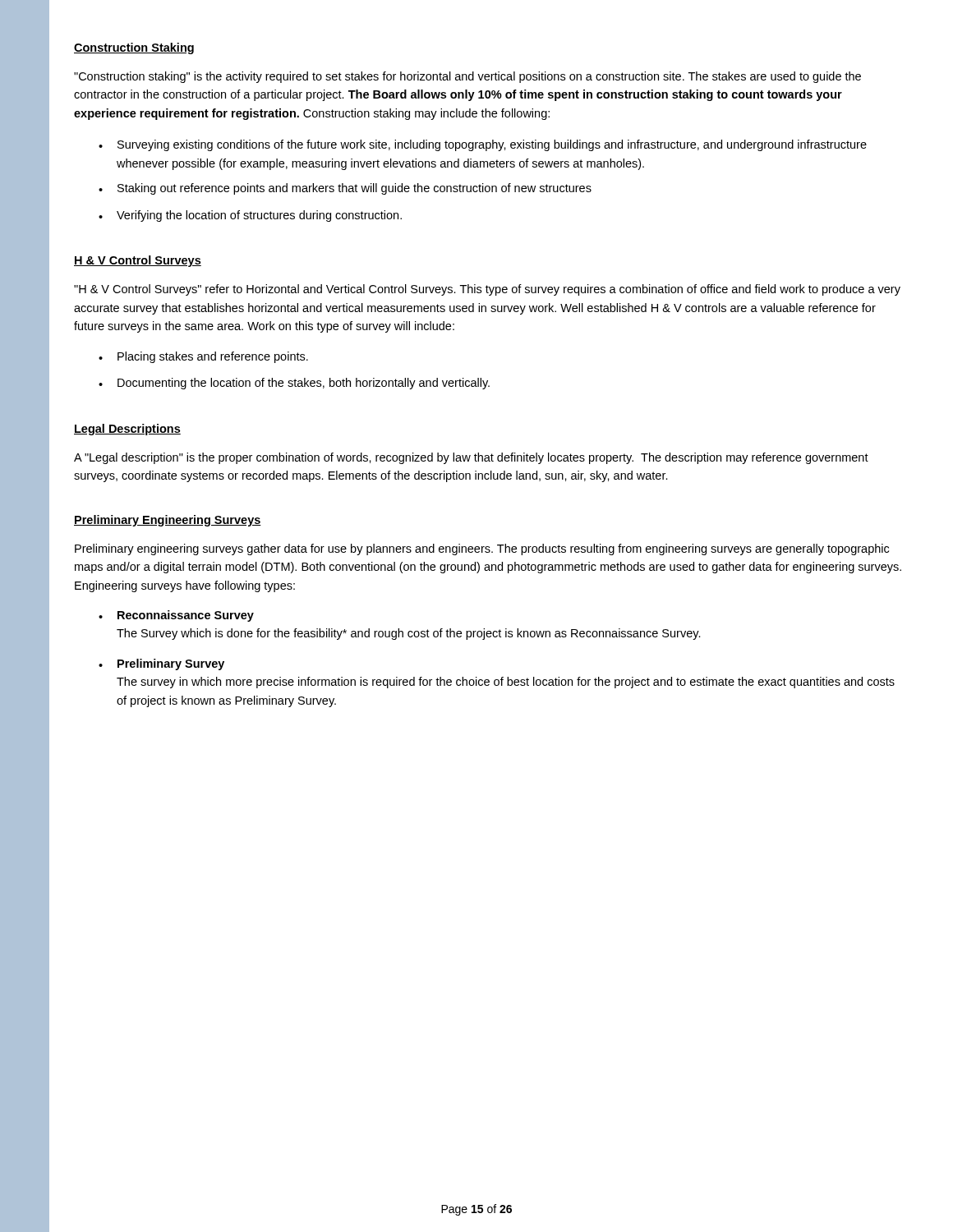Find the block on this page that starts "Preliminary engineering surveys gather data"
Image resolution: width=953 pixels, height=1232 pixels.
pos(488,567)
